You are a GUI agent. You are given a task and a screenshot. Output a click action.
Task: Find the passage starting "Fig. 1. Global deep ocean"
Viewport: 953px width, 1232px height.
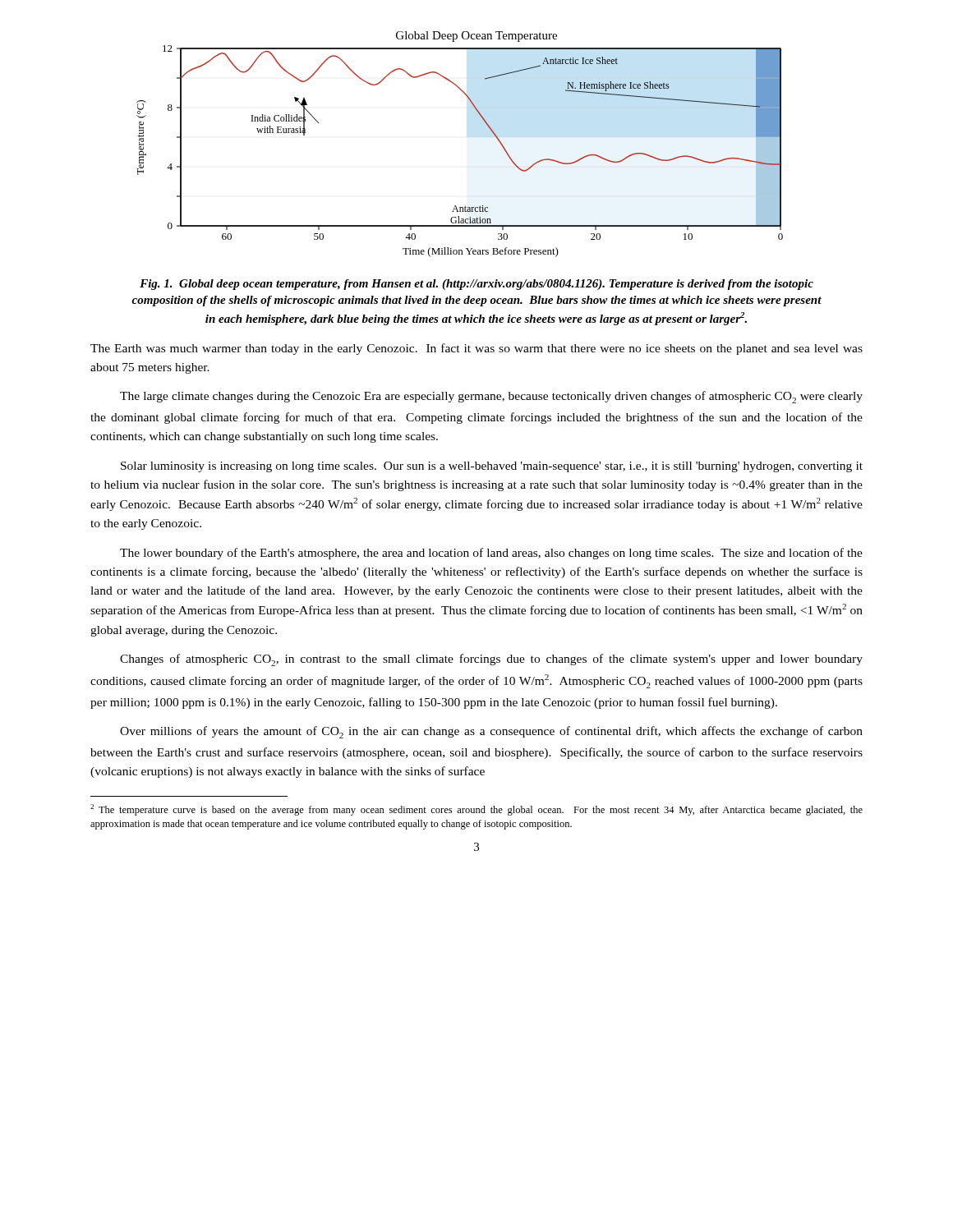[476, 301]
